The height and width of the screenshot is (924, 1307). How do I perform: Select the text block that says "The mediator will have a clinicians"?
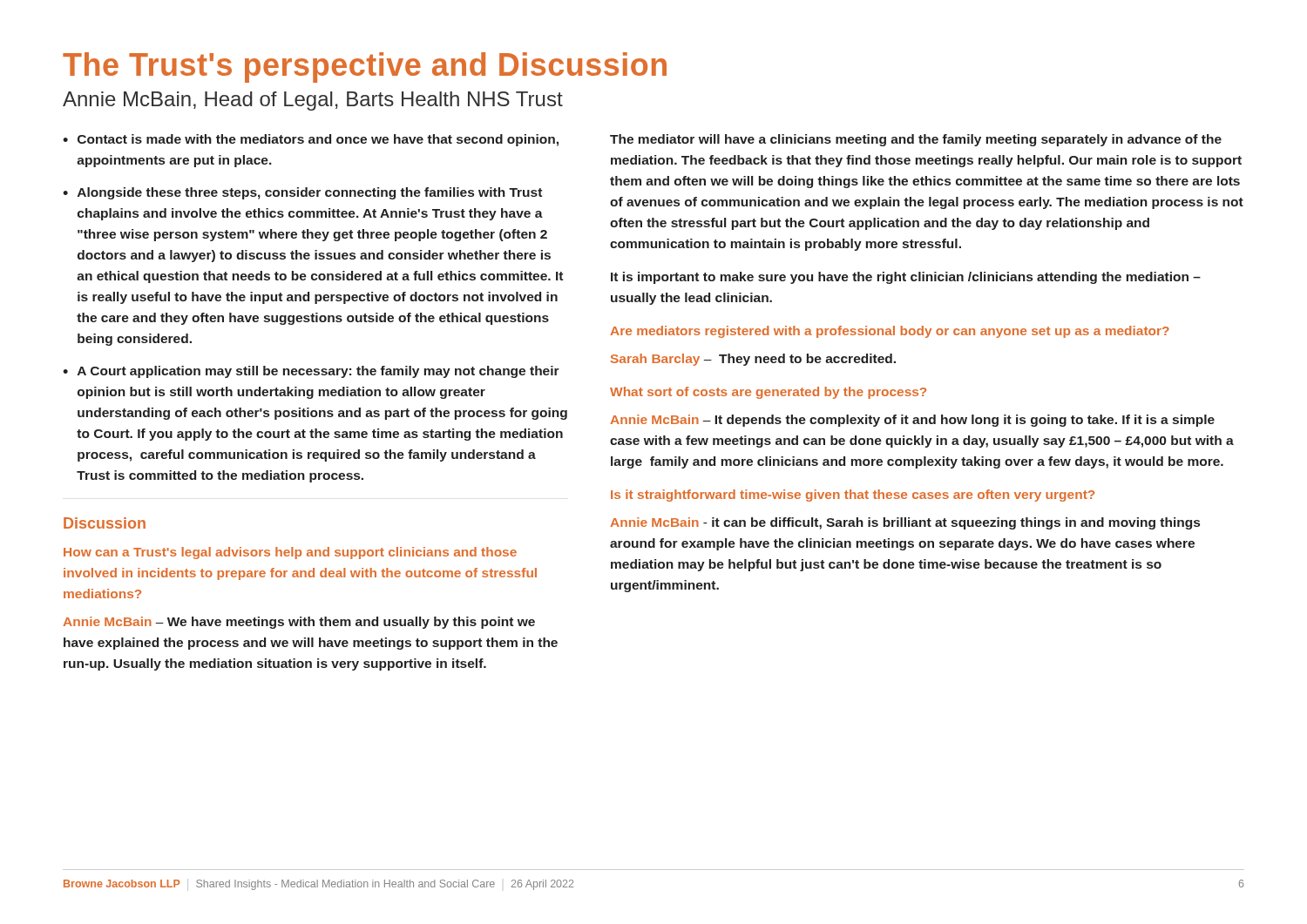tap(927, 191)
